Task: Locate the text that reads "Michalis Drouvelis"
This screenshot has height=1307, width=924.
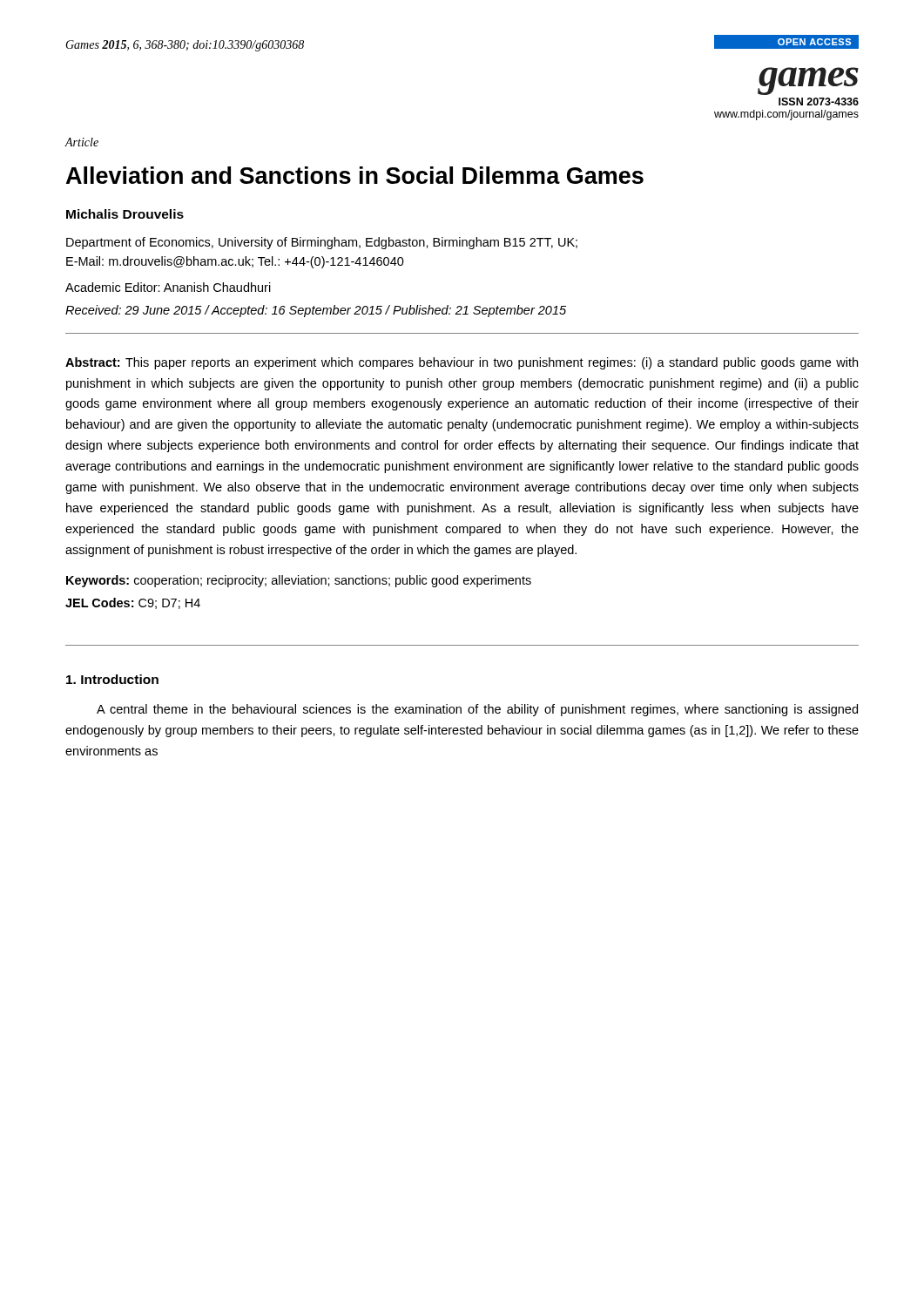Action: pos(125,214)
